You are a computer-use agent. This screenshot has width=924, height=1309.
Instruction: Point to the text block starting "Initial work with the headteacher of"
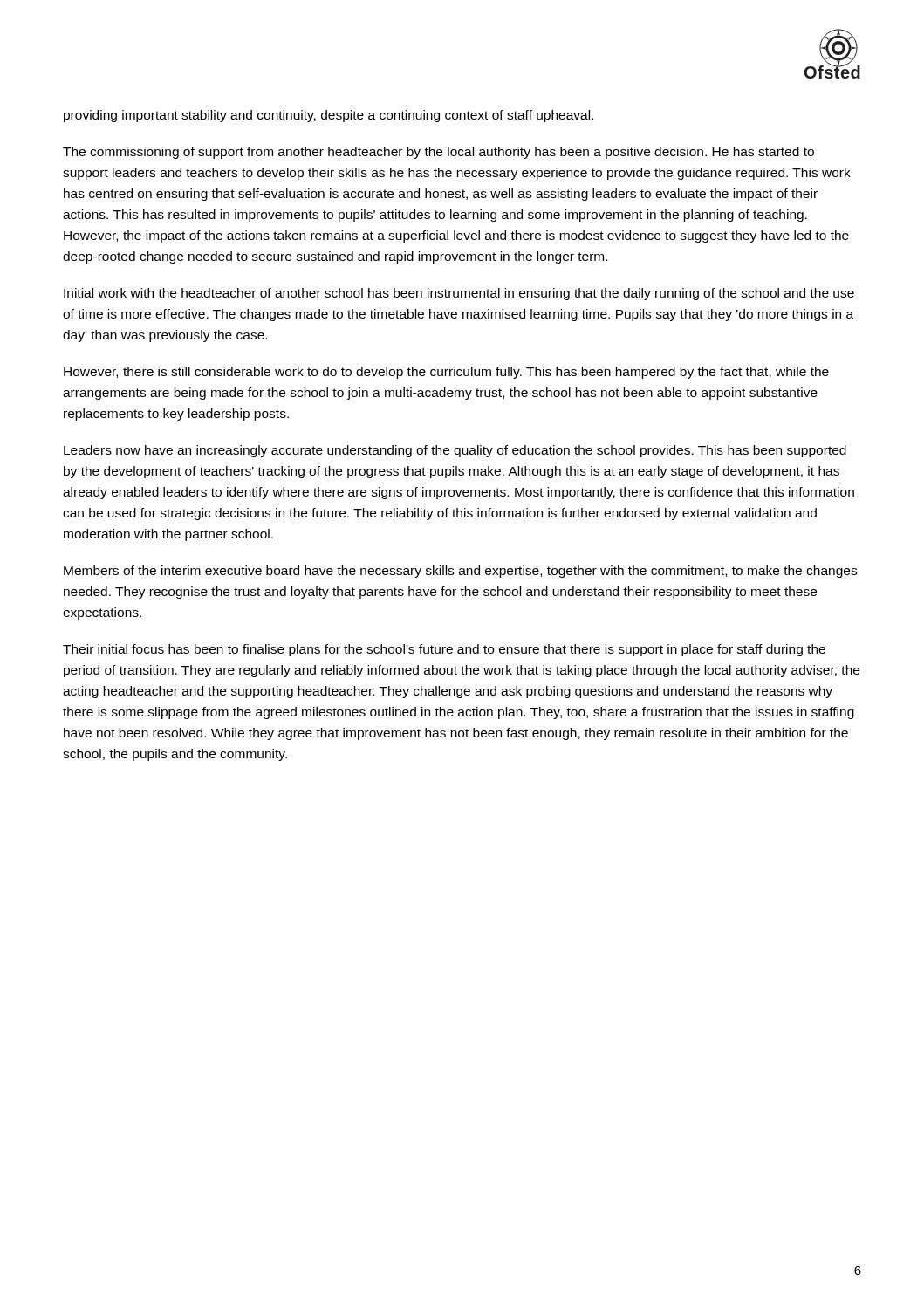(459, 314)
